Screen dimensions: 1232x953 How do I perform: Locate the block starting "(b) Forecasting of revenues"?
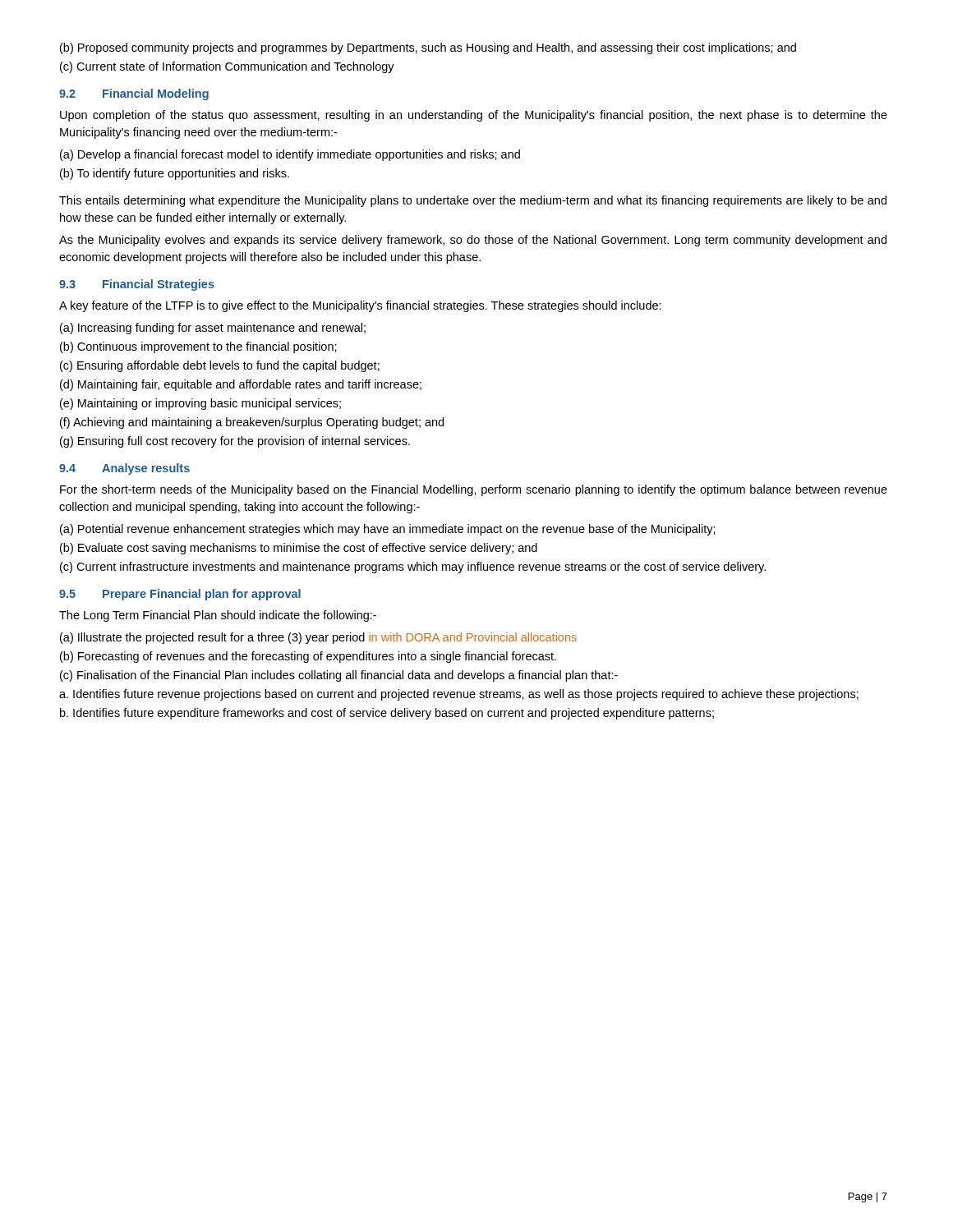(x=308, y=657)
